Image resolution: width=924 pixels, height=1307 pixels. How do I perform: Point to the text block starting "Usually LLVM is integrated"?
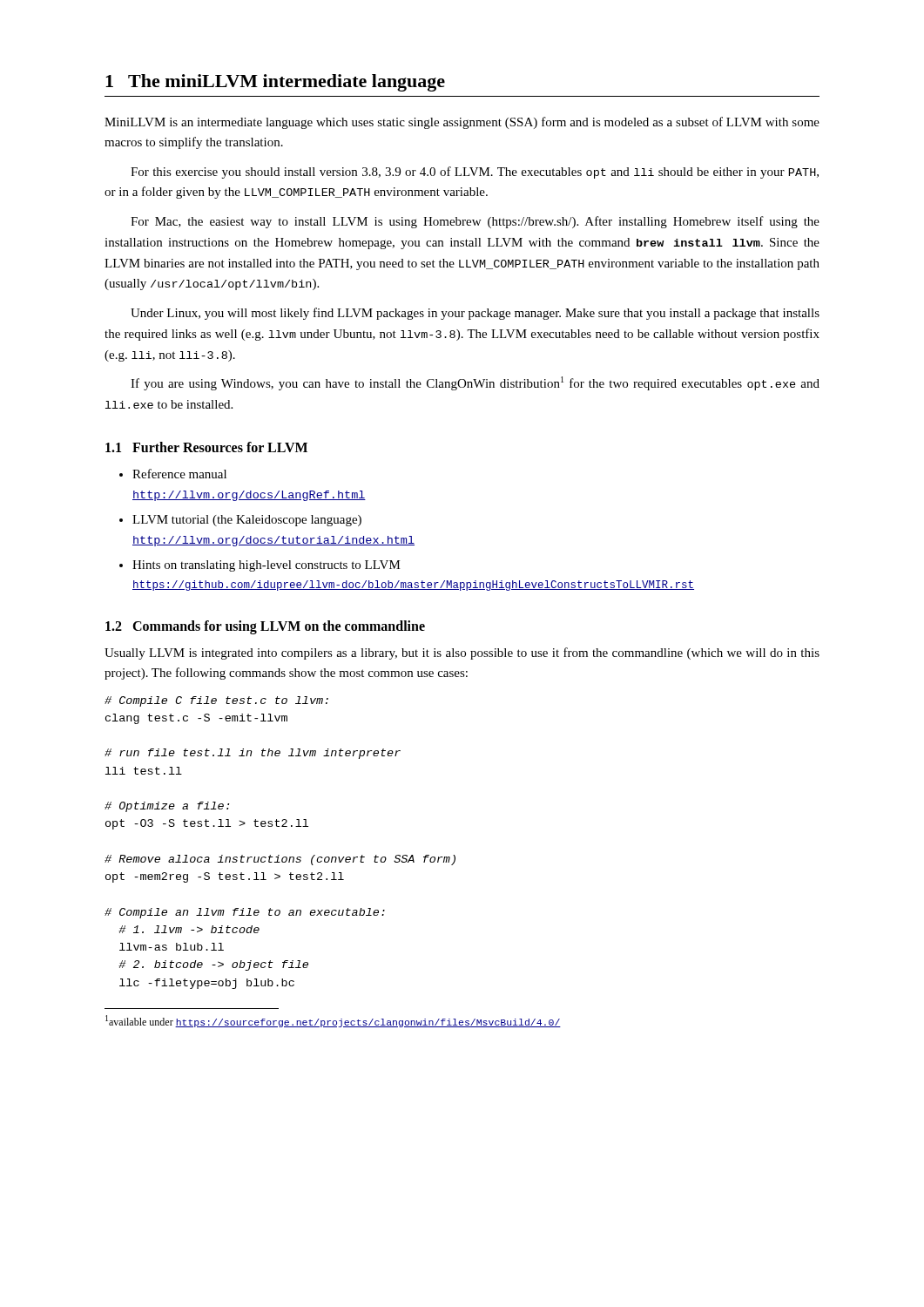click(462, 663)
